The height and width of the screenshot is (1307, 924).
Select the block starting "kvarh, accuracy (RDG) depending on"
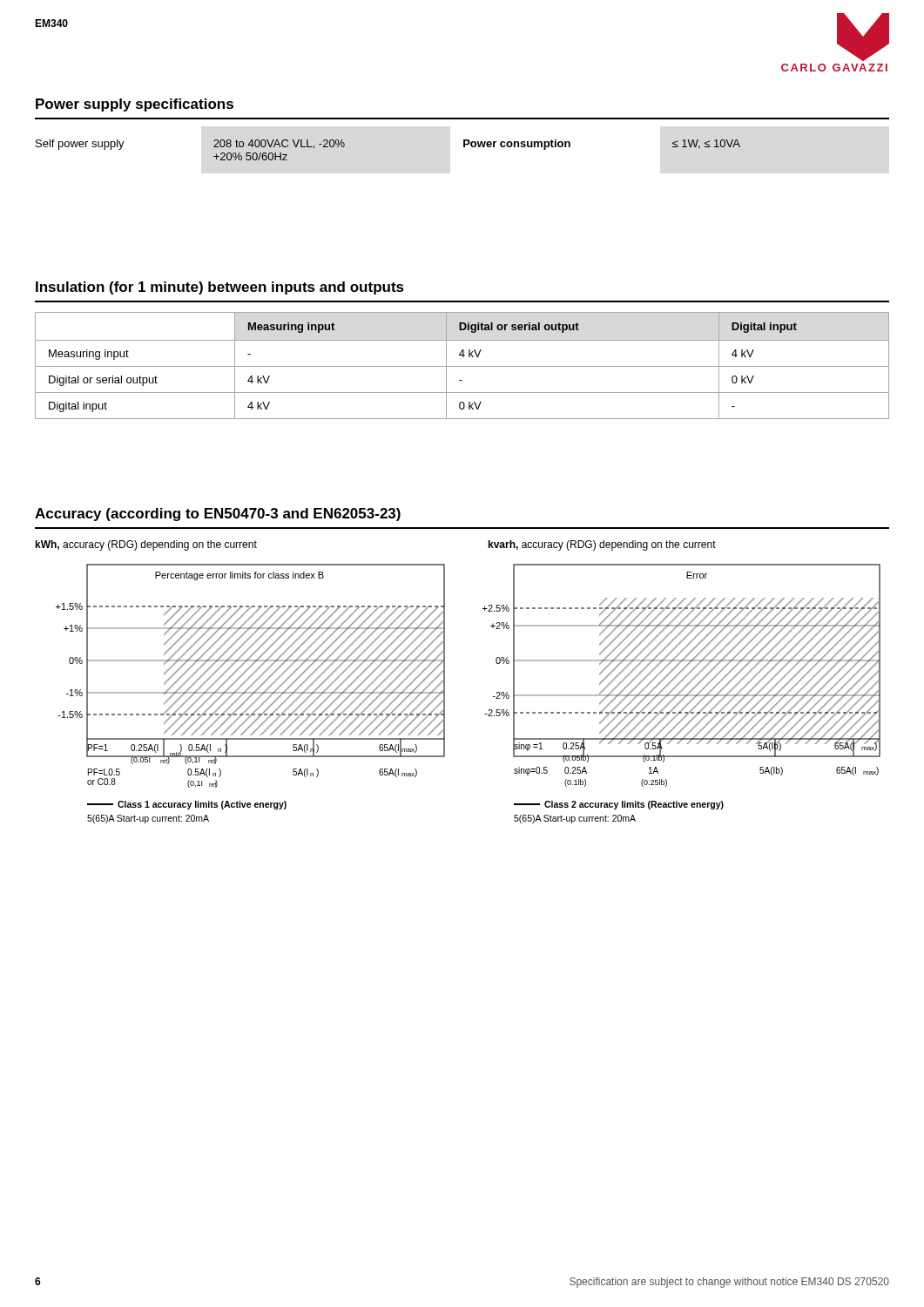click(x=602, y=545)
